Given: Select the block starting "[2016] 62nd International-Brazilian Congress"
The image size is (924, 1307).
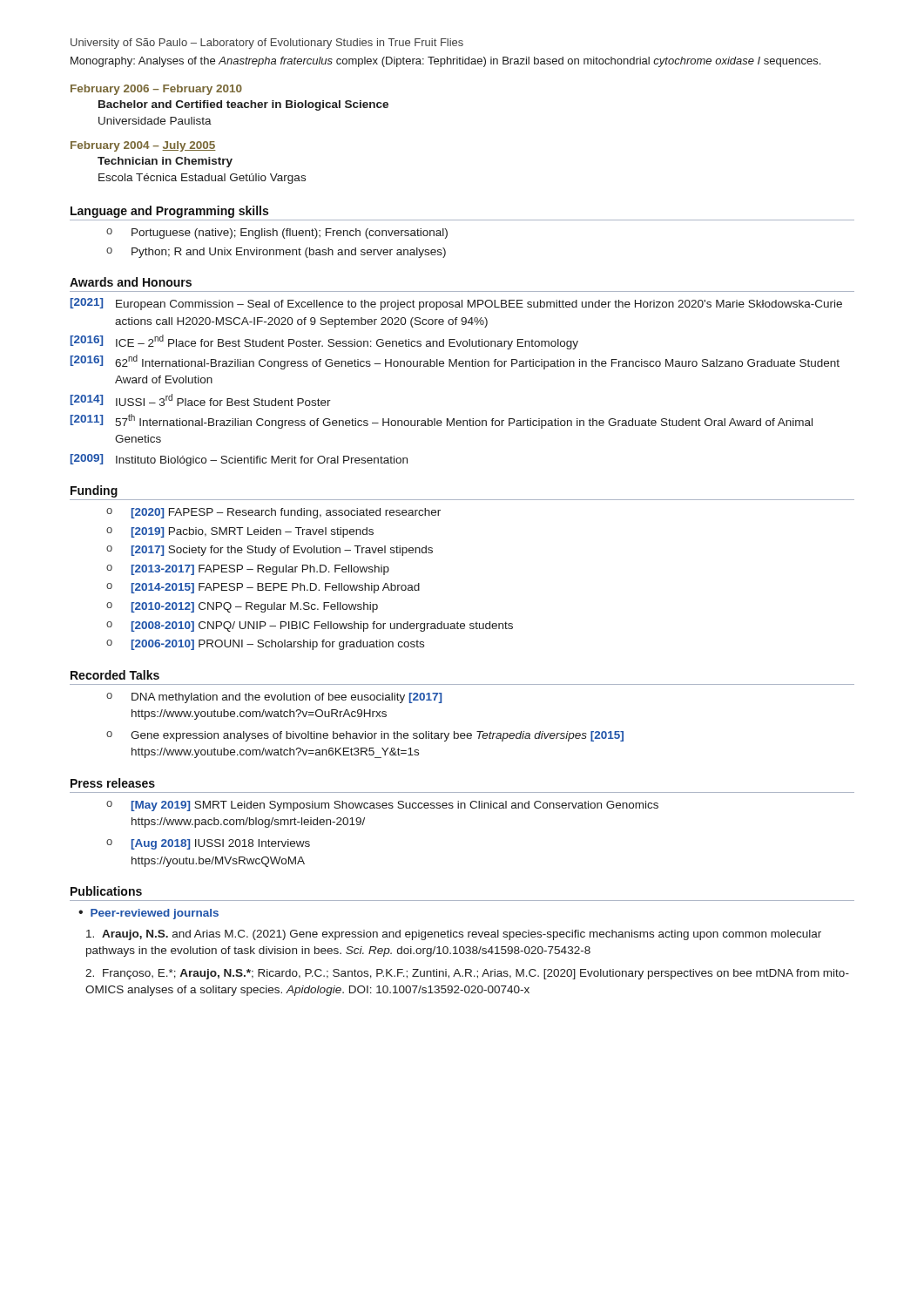Looking at the screenshot, I should point(462,371).
